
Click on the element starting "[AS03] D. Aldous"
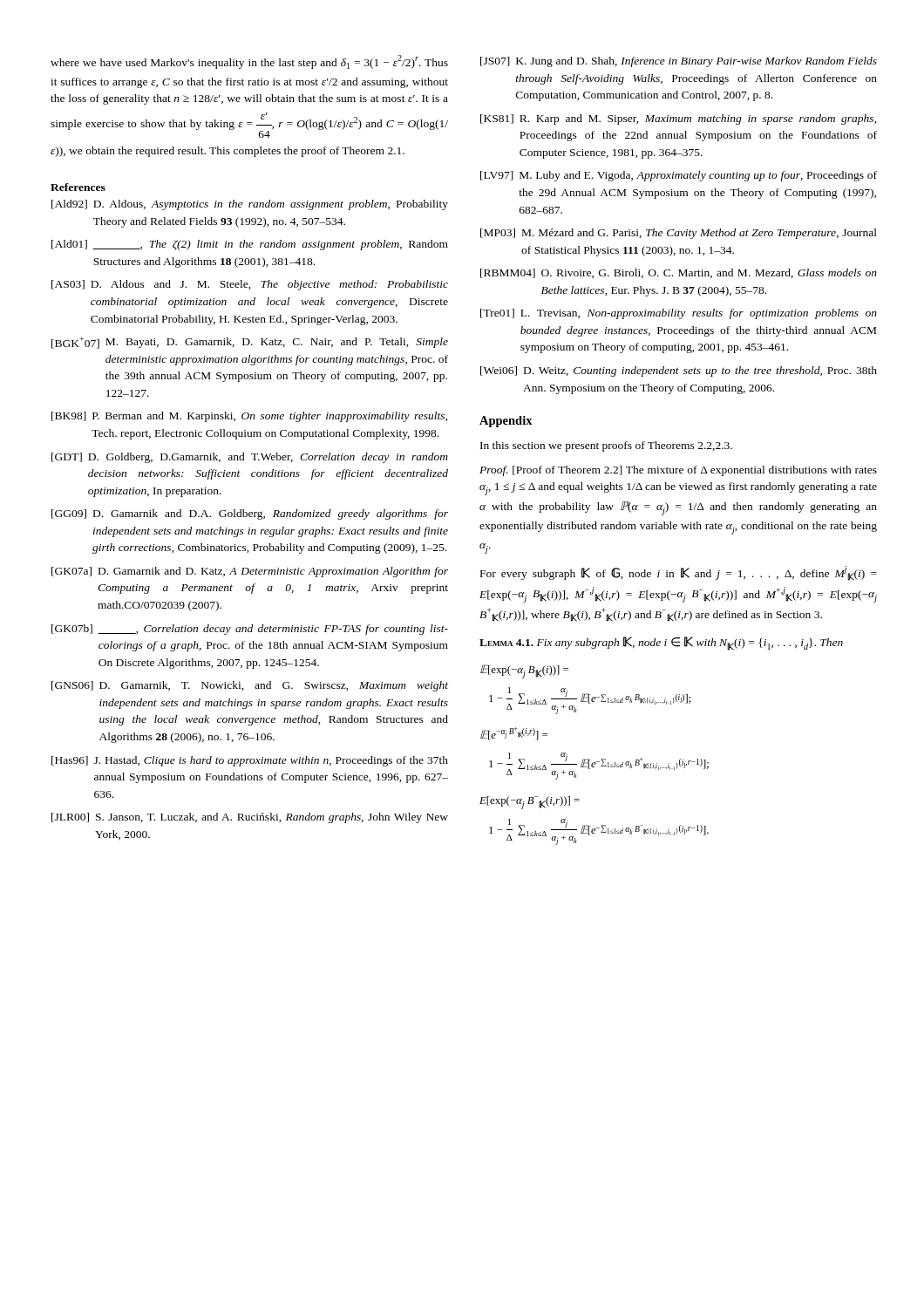pyautogui.click(x=249, y=302)
